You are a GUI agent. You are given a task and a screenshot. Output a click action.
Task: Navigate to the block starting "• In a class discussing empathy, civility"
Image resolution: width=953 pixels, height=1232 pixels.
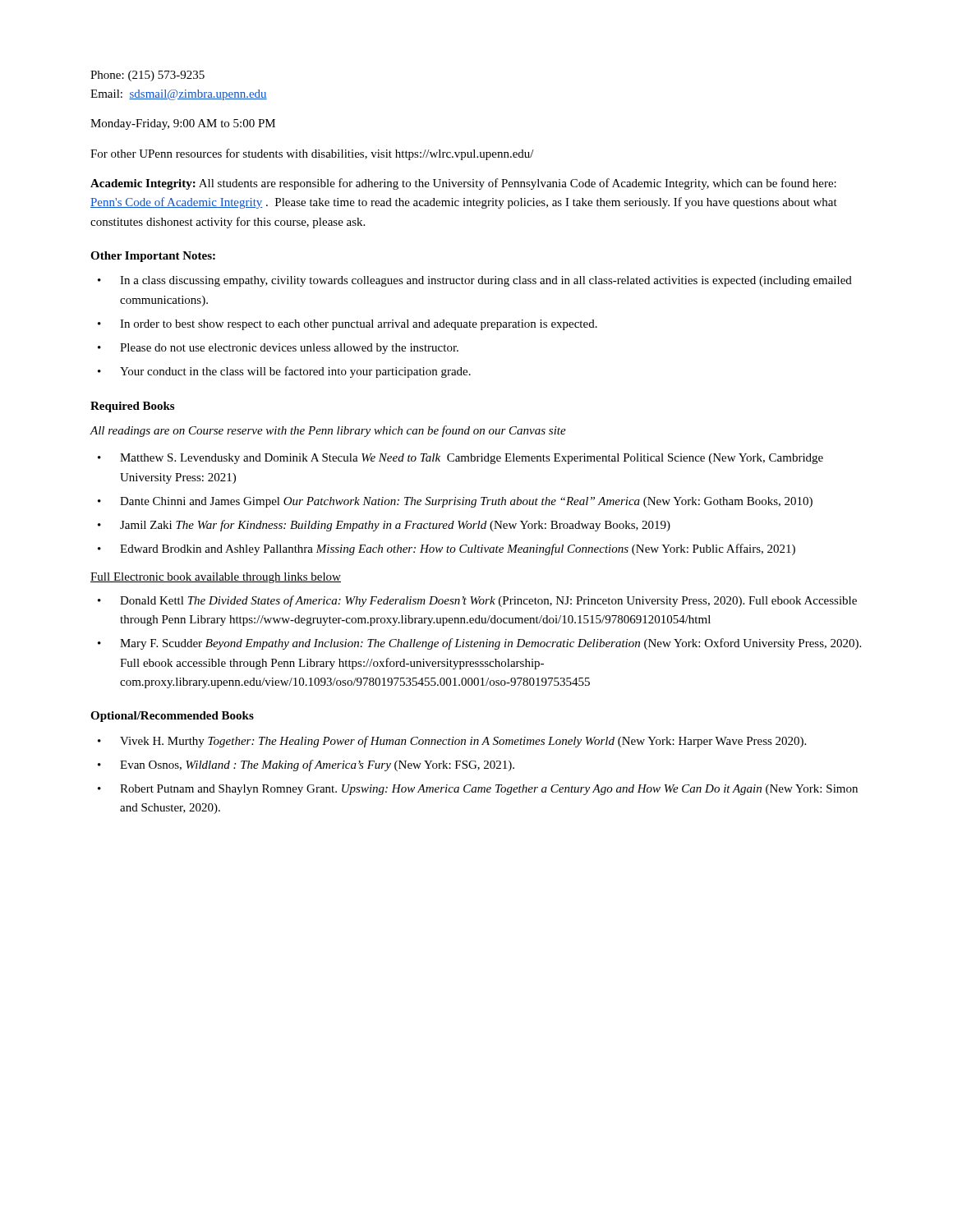476,290
